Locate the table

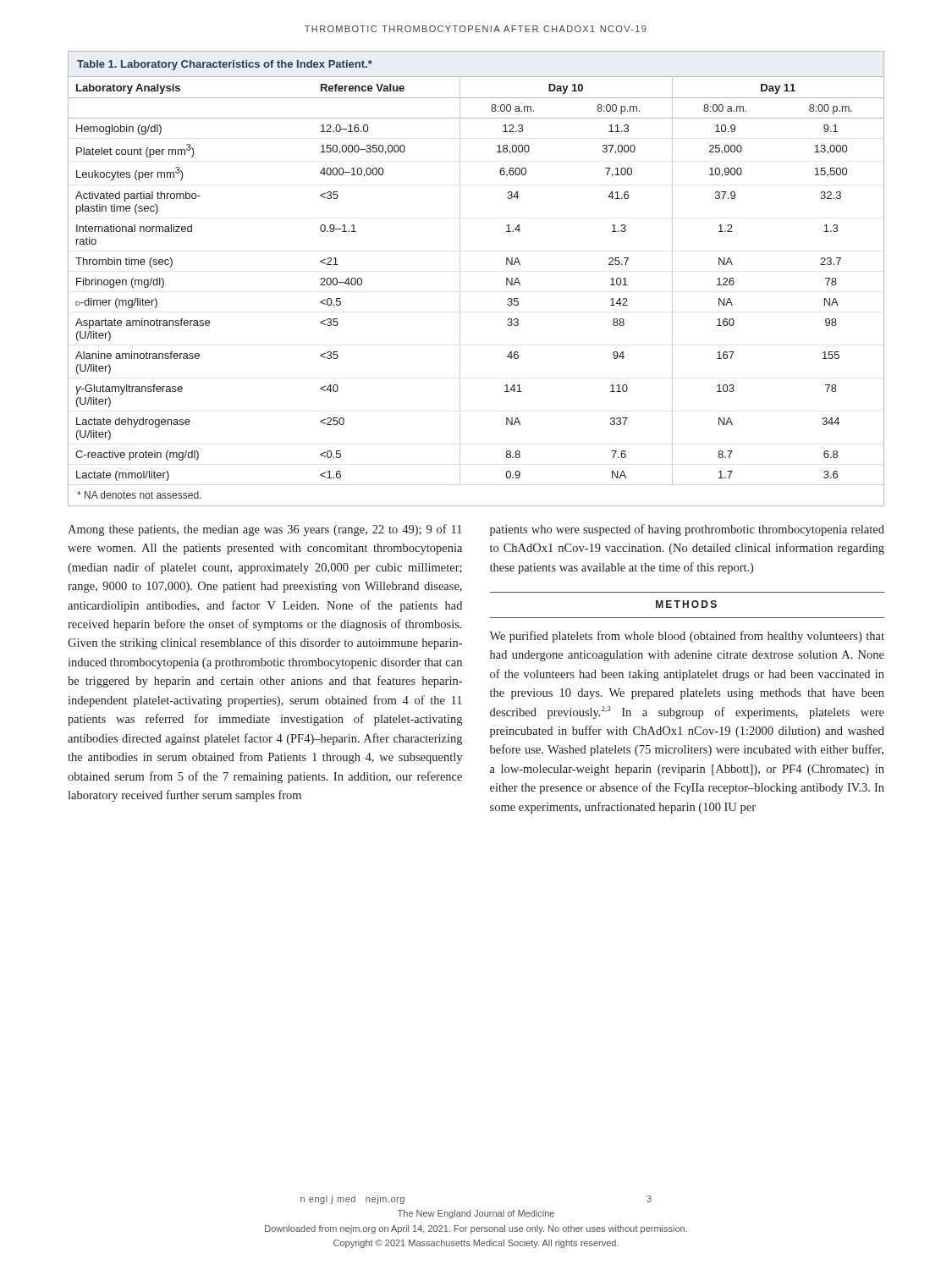pos(476,278)
